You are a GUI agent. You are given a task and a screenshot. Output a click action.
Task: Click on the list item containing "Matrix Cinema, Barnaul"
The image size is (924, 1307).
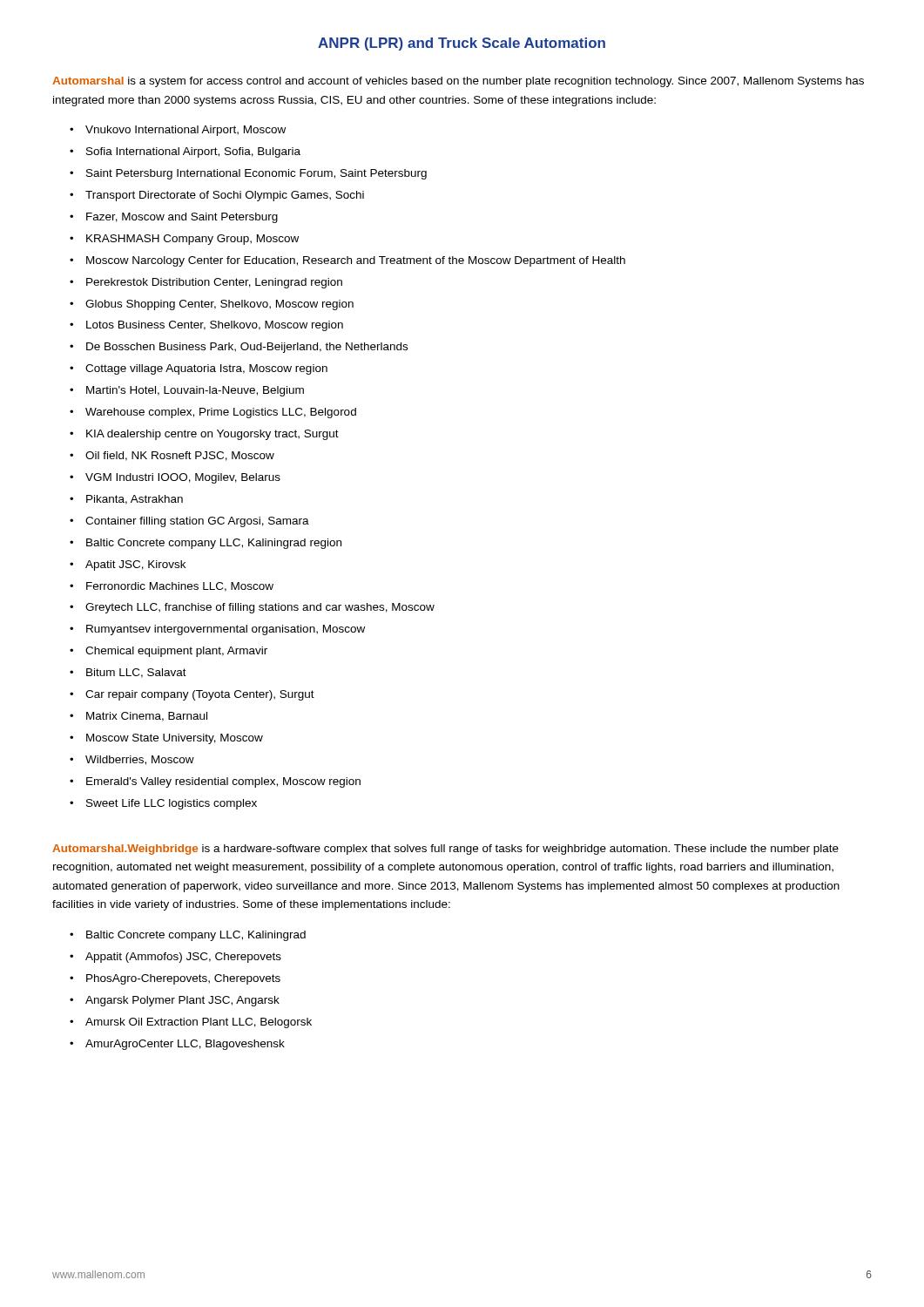[x=147, y=716]
